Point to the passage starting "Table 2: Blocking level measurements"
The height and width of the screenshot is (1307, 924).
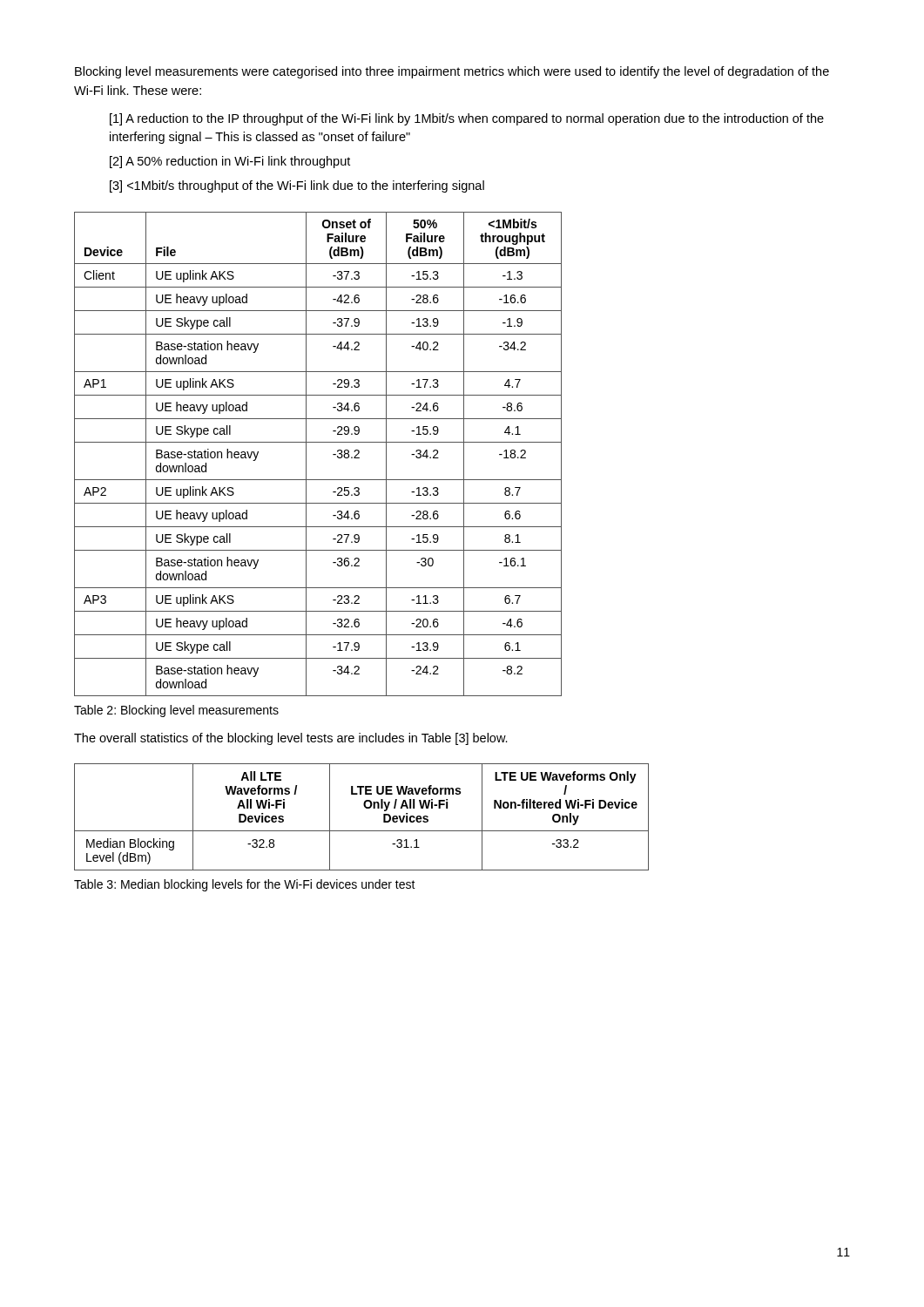(x=176, y=710)
